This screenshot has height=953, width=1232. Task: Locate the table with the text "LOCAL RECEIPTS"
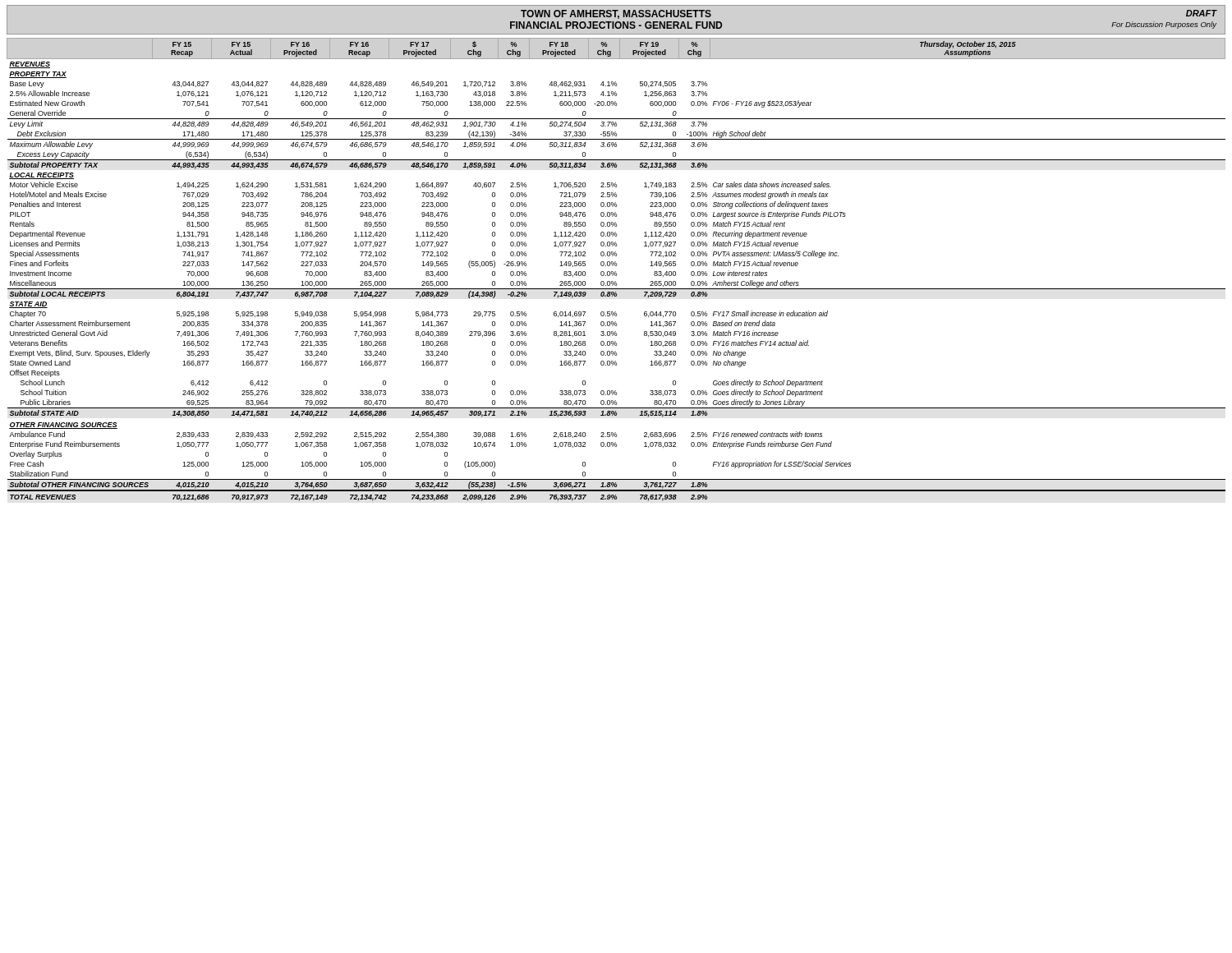click(616, 270)
